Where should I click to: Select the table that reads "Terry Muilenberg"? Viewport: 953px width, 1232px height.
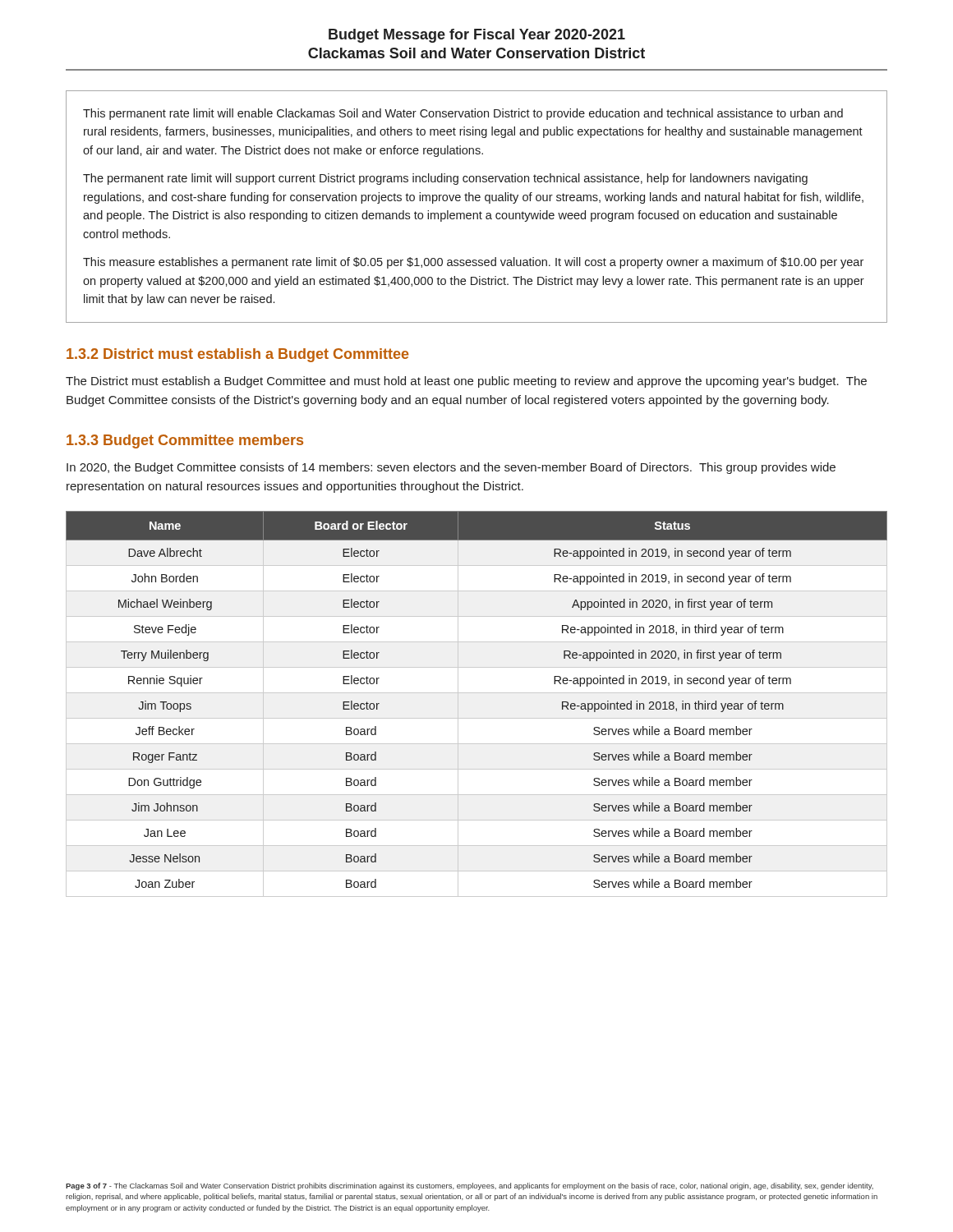476,704
